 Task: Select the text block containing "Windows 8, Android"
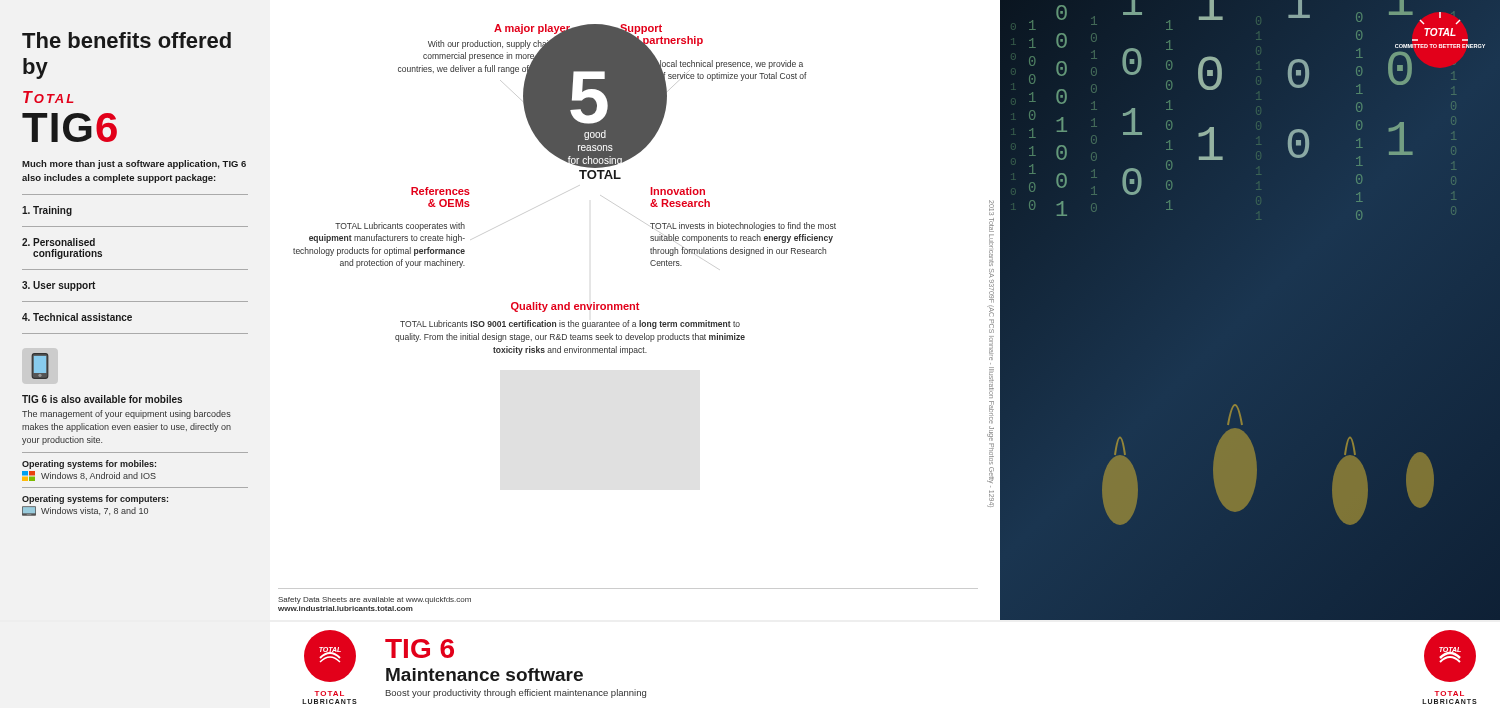[x=89, y=476]
